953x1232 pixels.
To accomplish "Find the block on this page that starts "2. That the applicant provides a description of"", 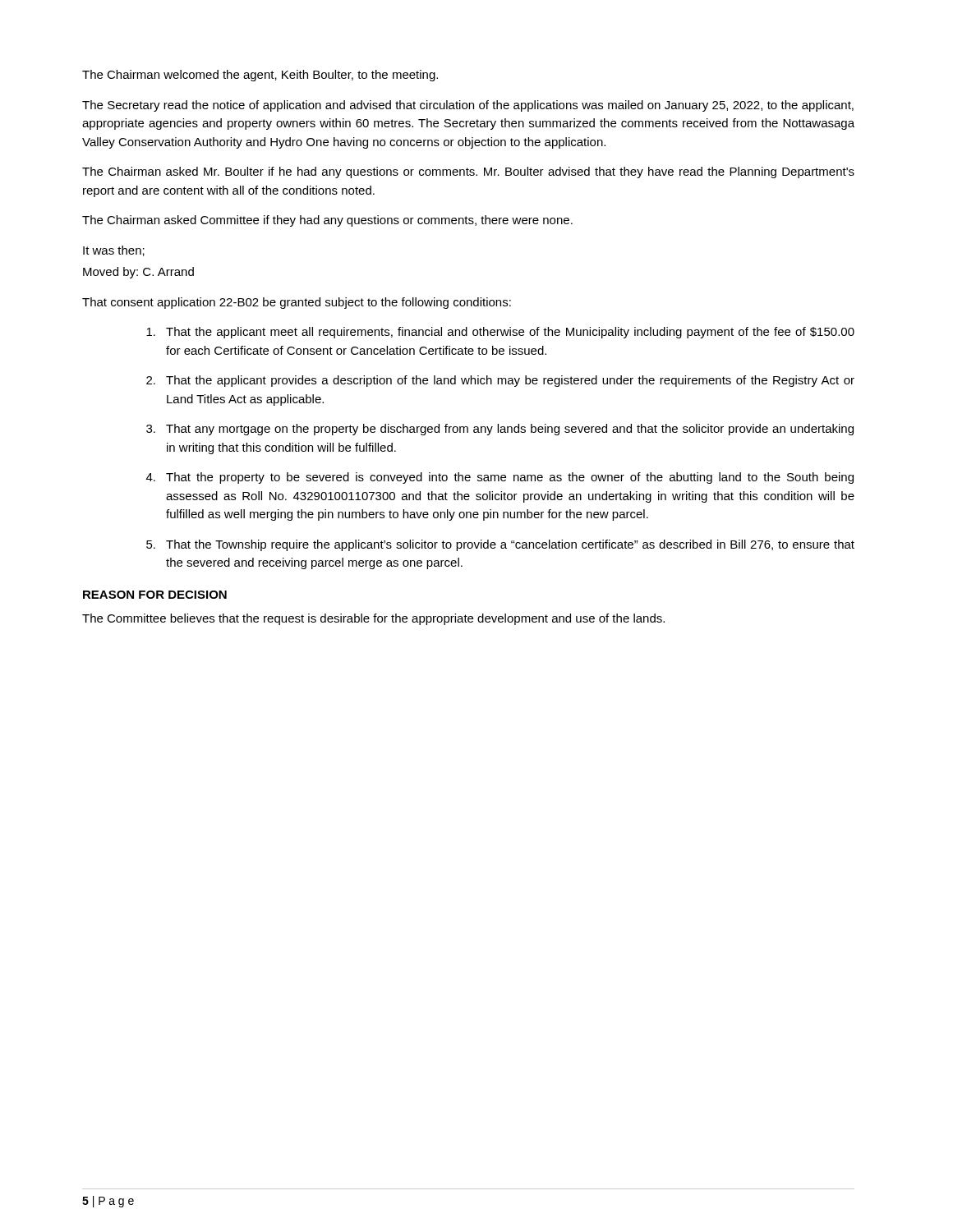I will coord(493,390).
